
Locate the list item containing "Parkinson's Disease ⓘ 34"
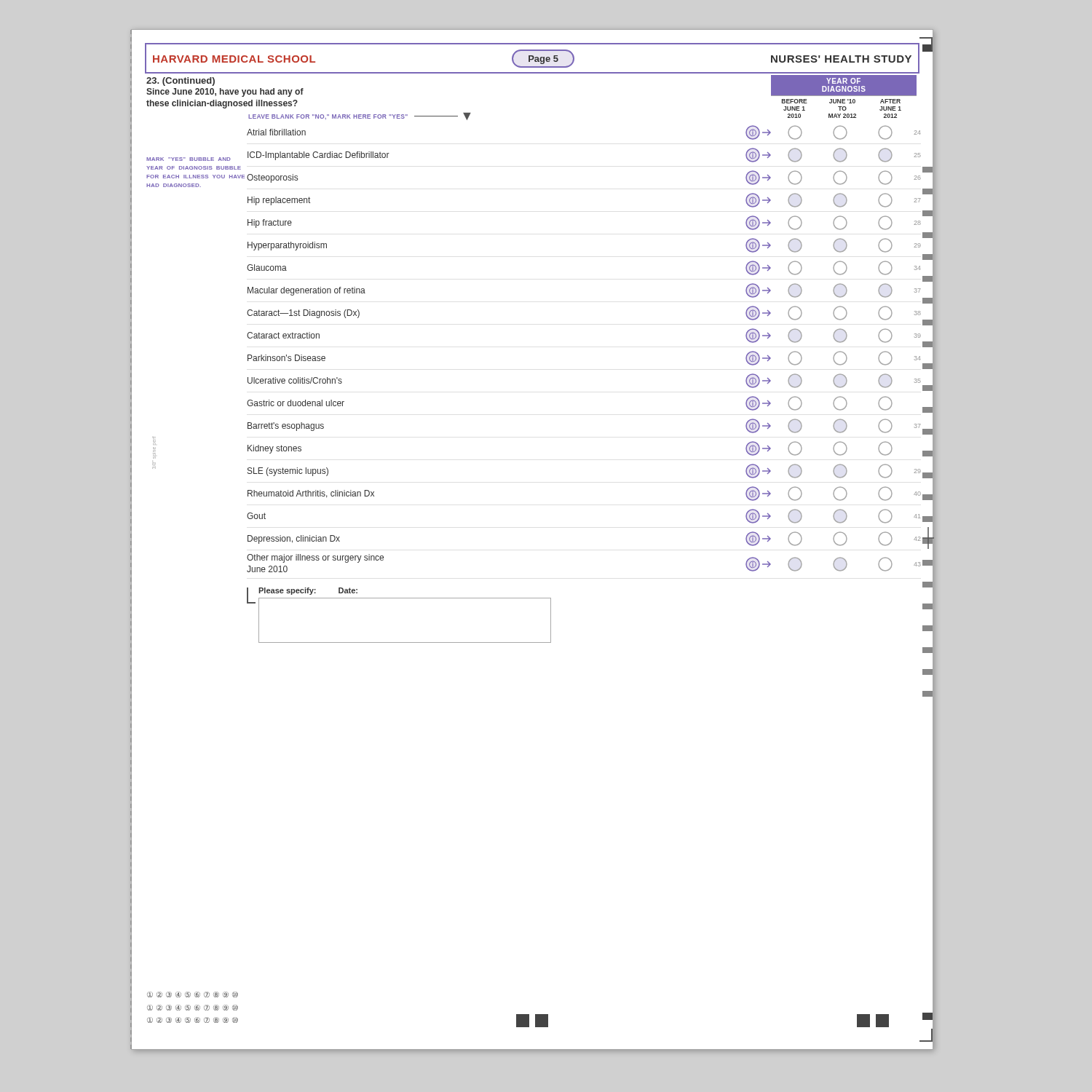click(x=299, y=359)
